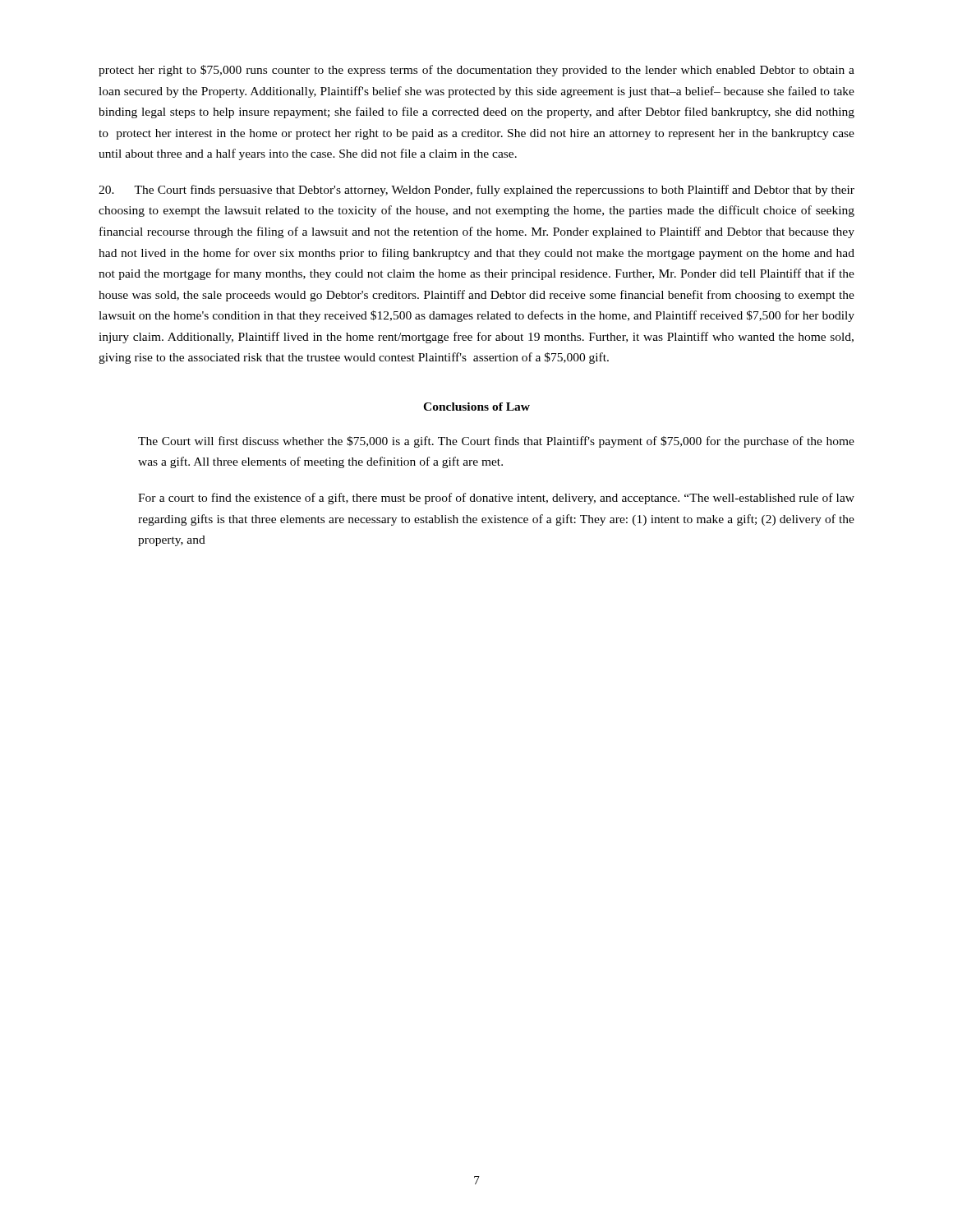Navigate to the block starting "protect her right to"
953x1232 pixels.
point(476,112)
